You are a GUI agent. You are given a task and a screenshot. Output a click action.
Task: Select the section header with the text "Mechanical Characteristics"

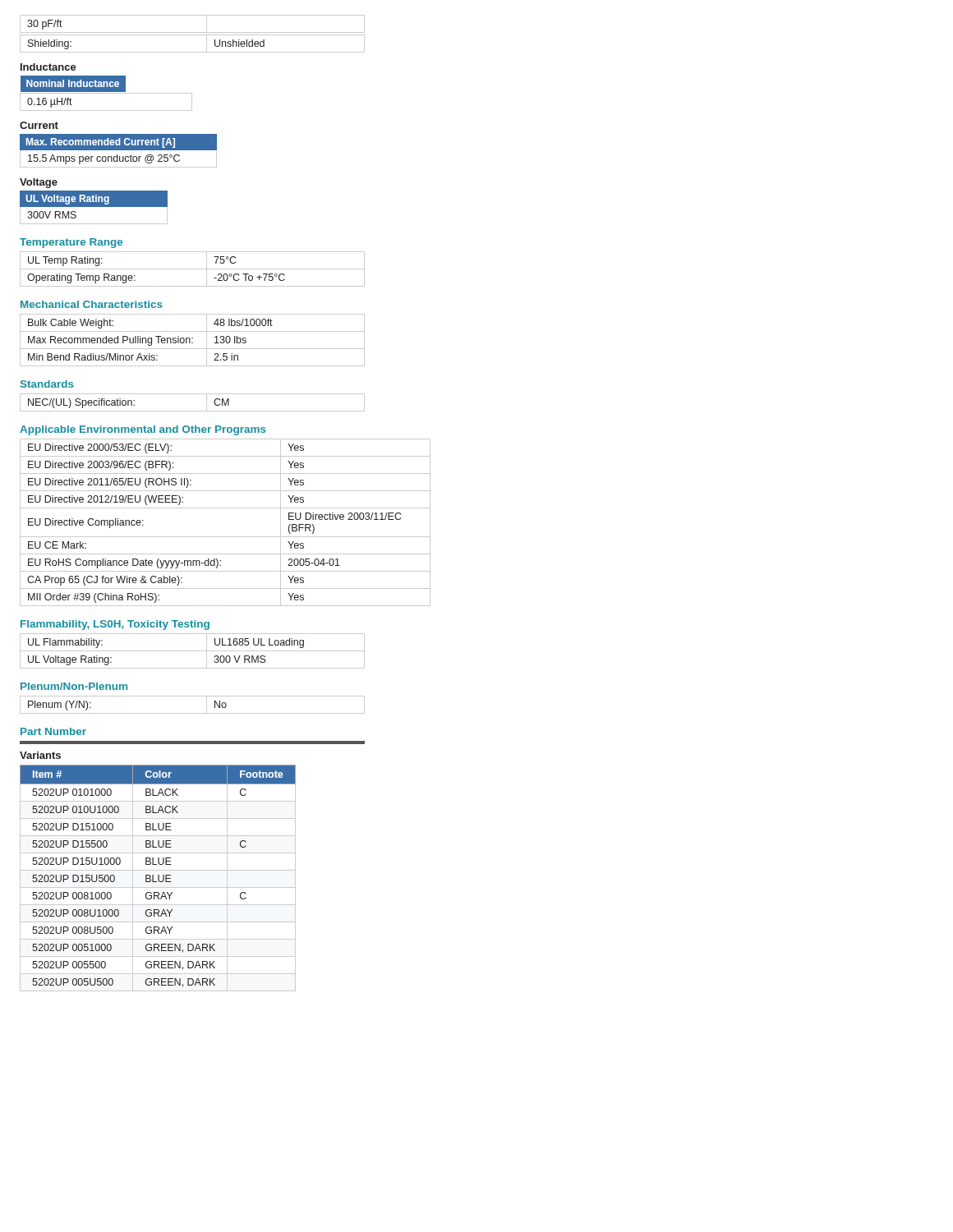click(x=91, y=304)
